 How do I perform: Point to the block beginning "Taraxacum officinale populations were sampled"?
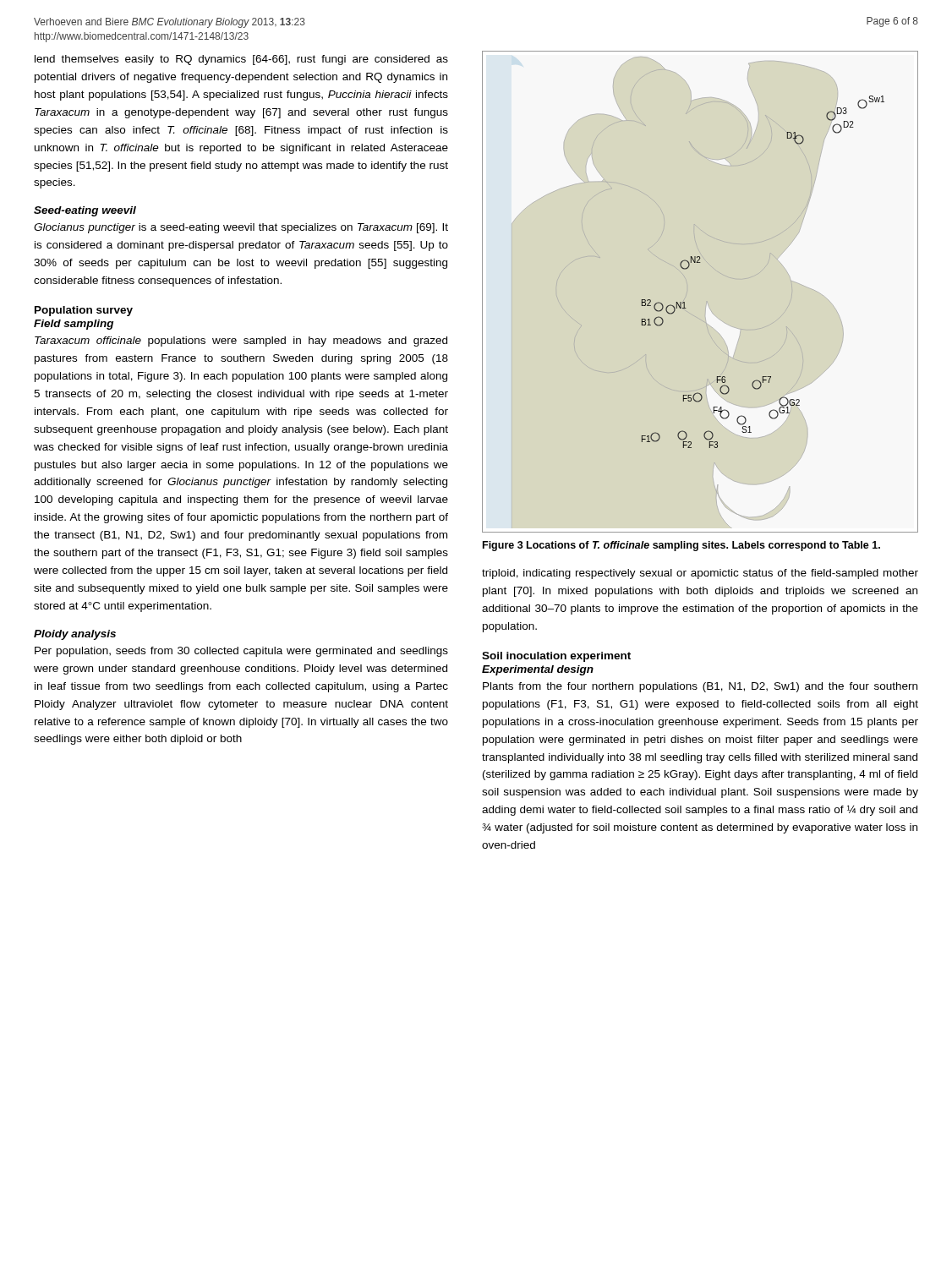tap(241, 474)
